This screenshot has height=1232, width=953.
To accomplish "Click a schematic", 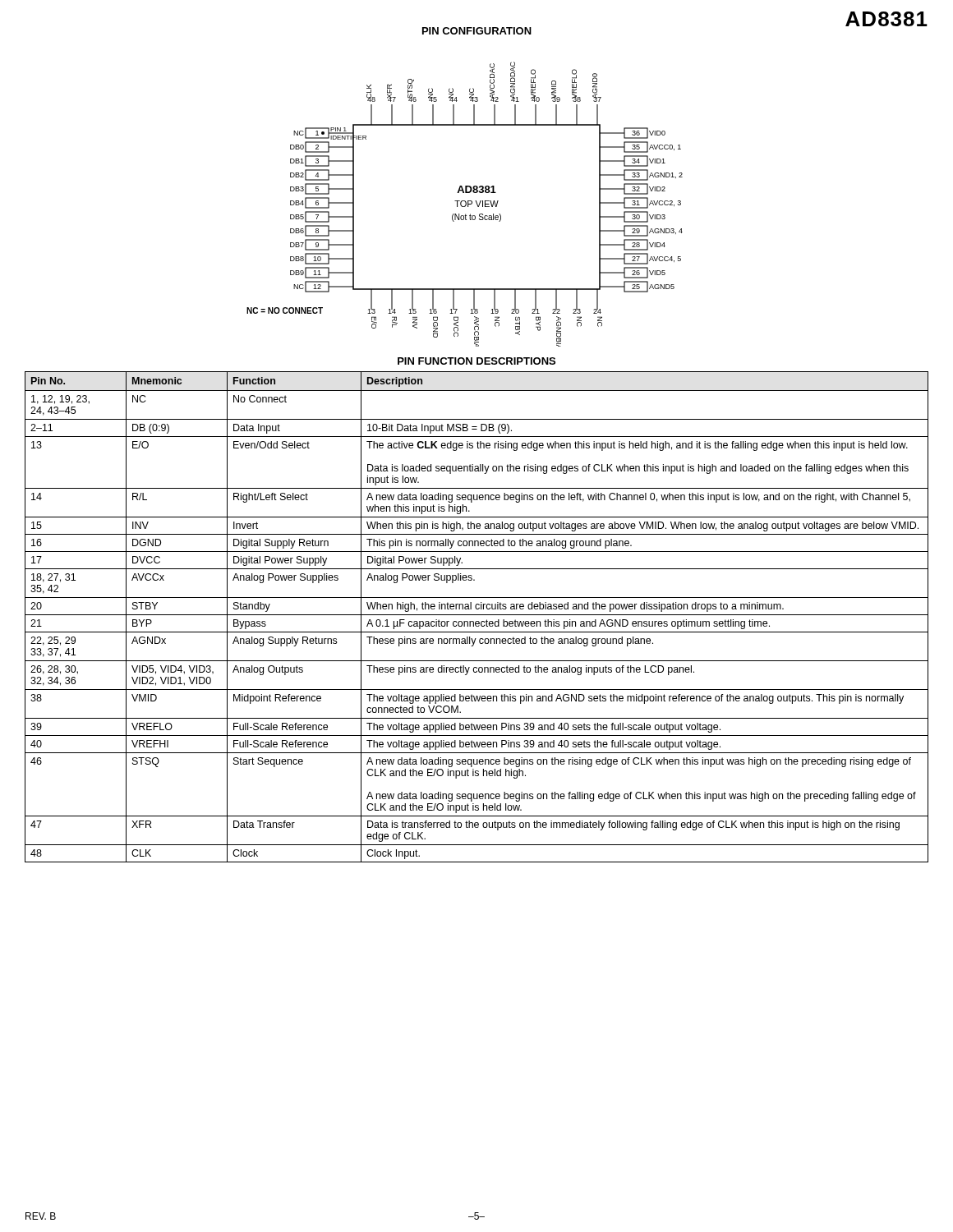I will pyautogui.click(x=476, y=195).
